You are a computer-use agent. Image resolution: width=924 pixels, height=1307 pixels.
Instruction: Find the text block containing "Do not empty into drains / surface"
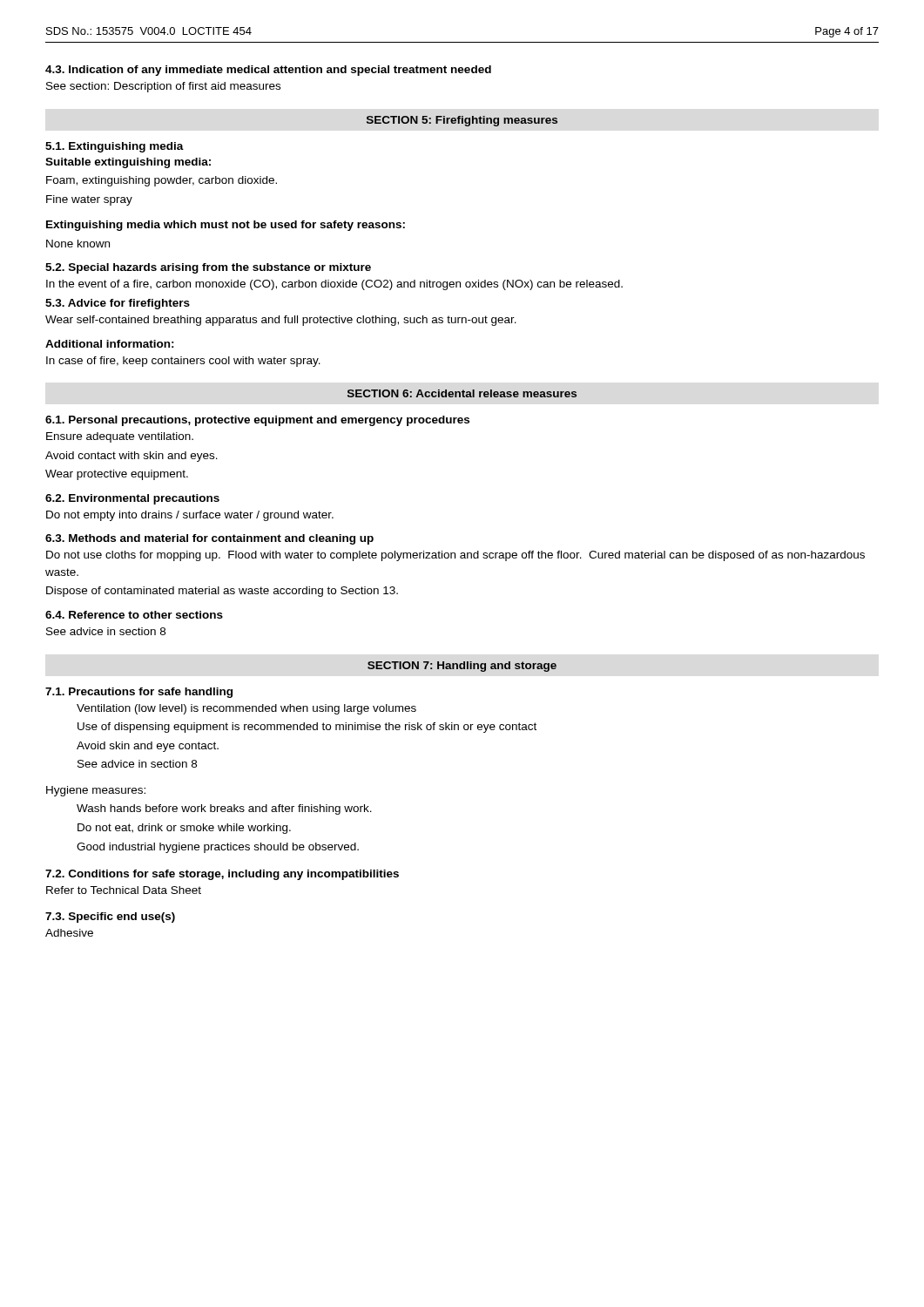pos(190,516)
